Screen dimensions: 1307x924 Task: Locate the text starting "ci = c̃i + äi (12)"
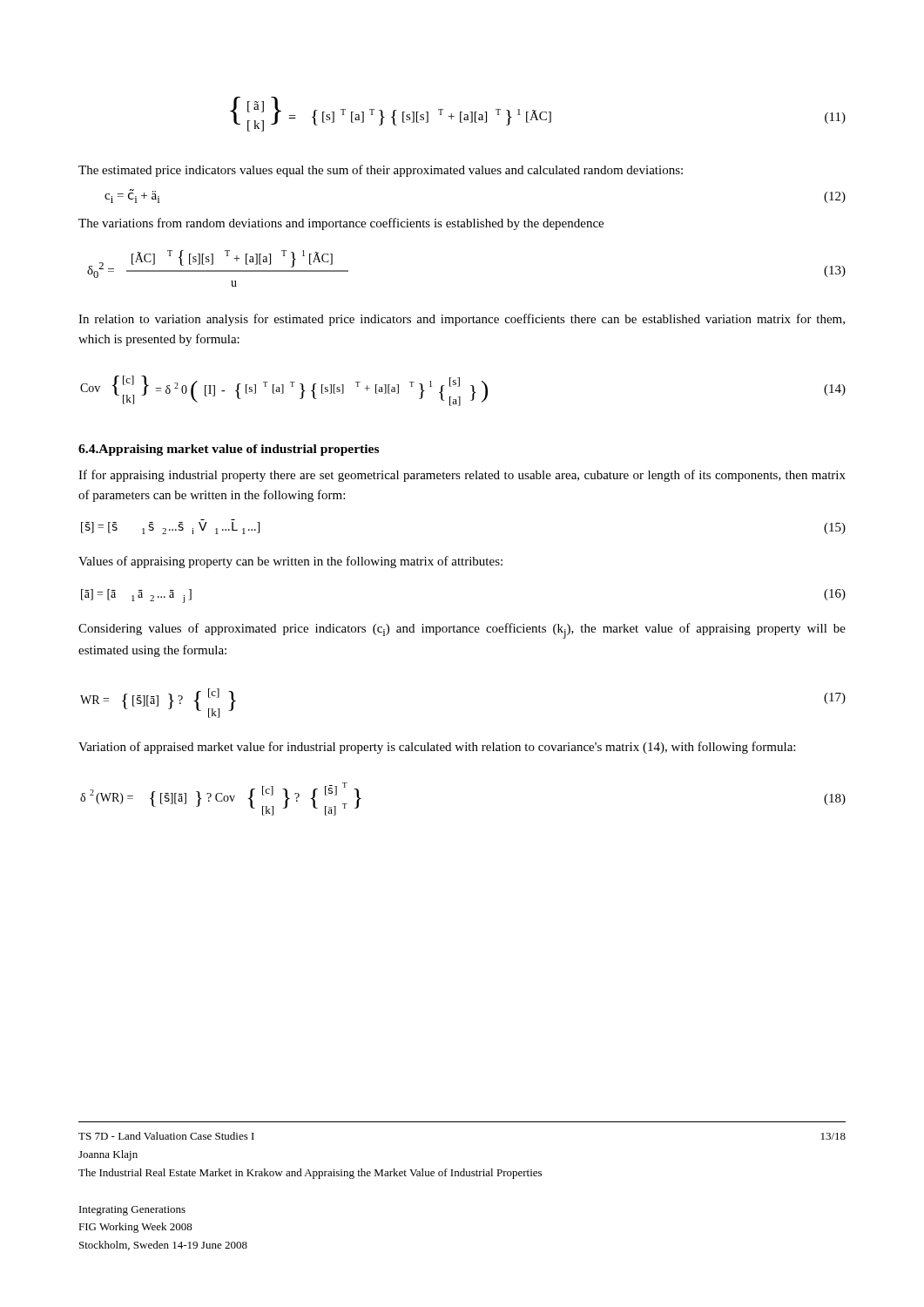coord(129,196)
